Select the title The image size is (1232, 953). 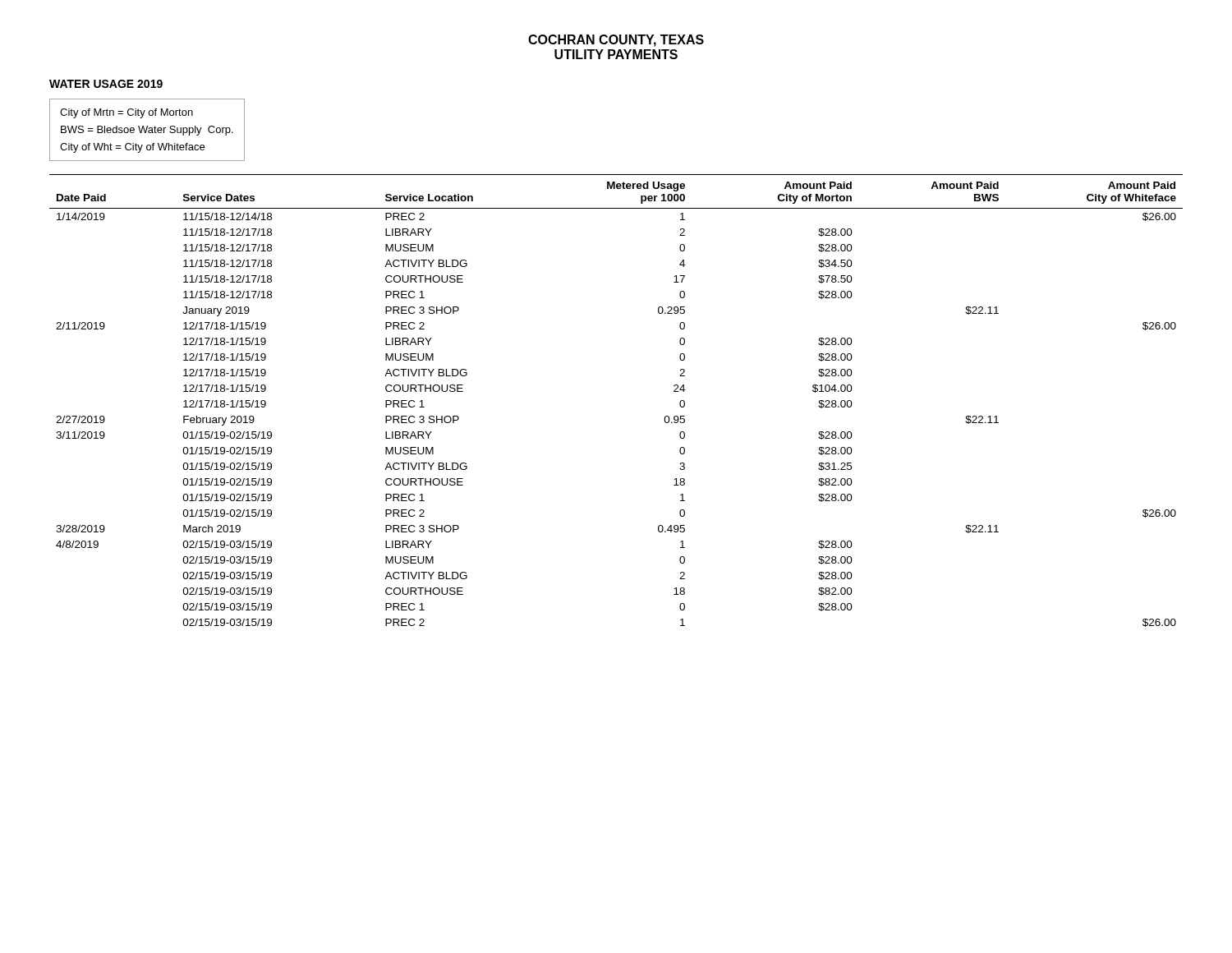tap(616, 48)
